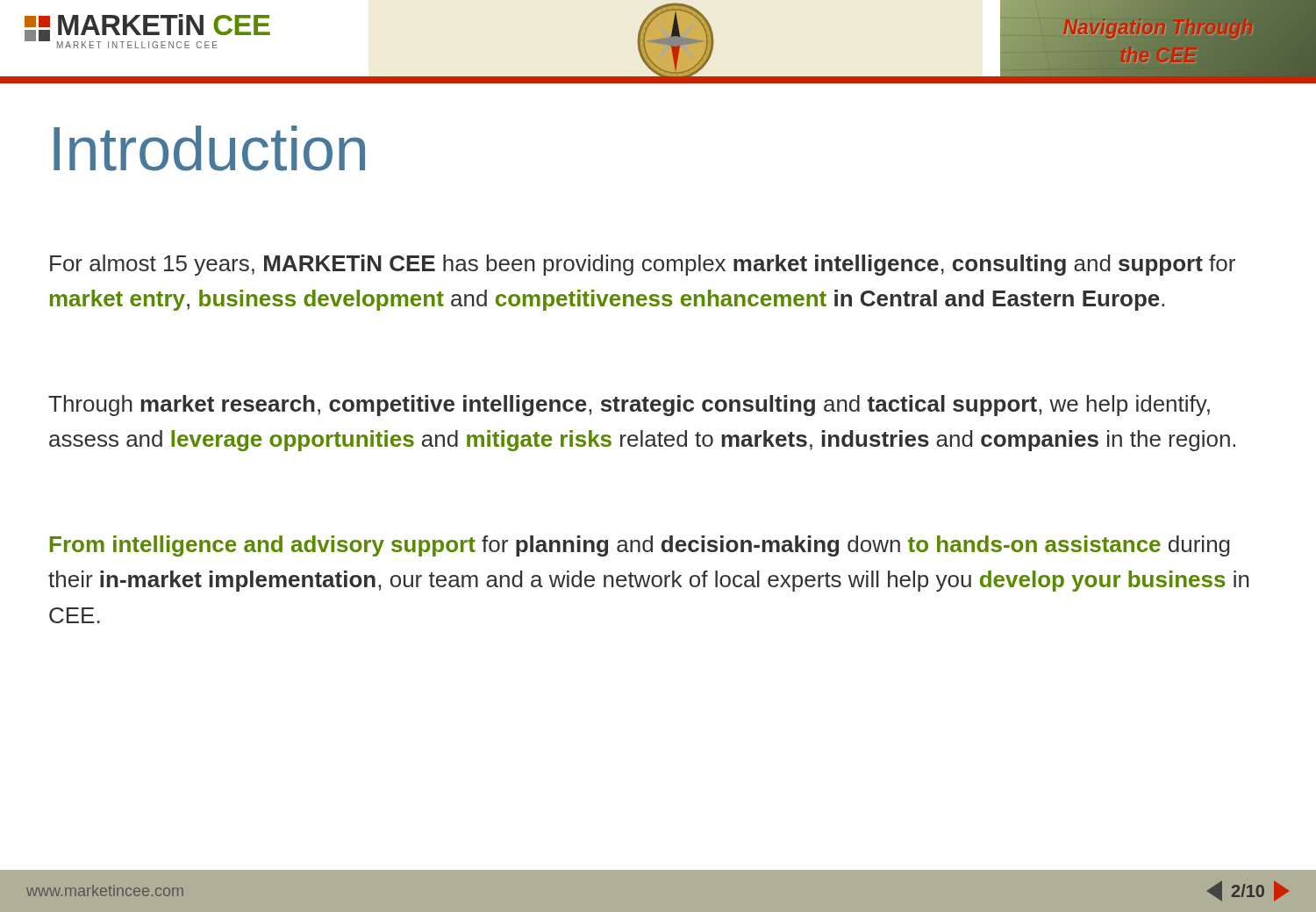Find the title
1316x912 pixels.
209,149
